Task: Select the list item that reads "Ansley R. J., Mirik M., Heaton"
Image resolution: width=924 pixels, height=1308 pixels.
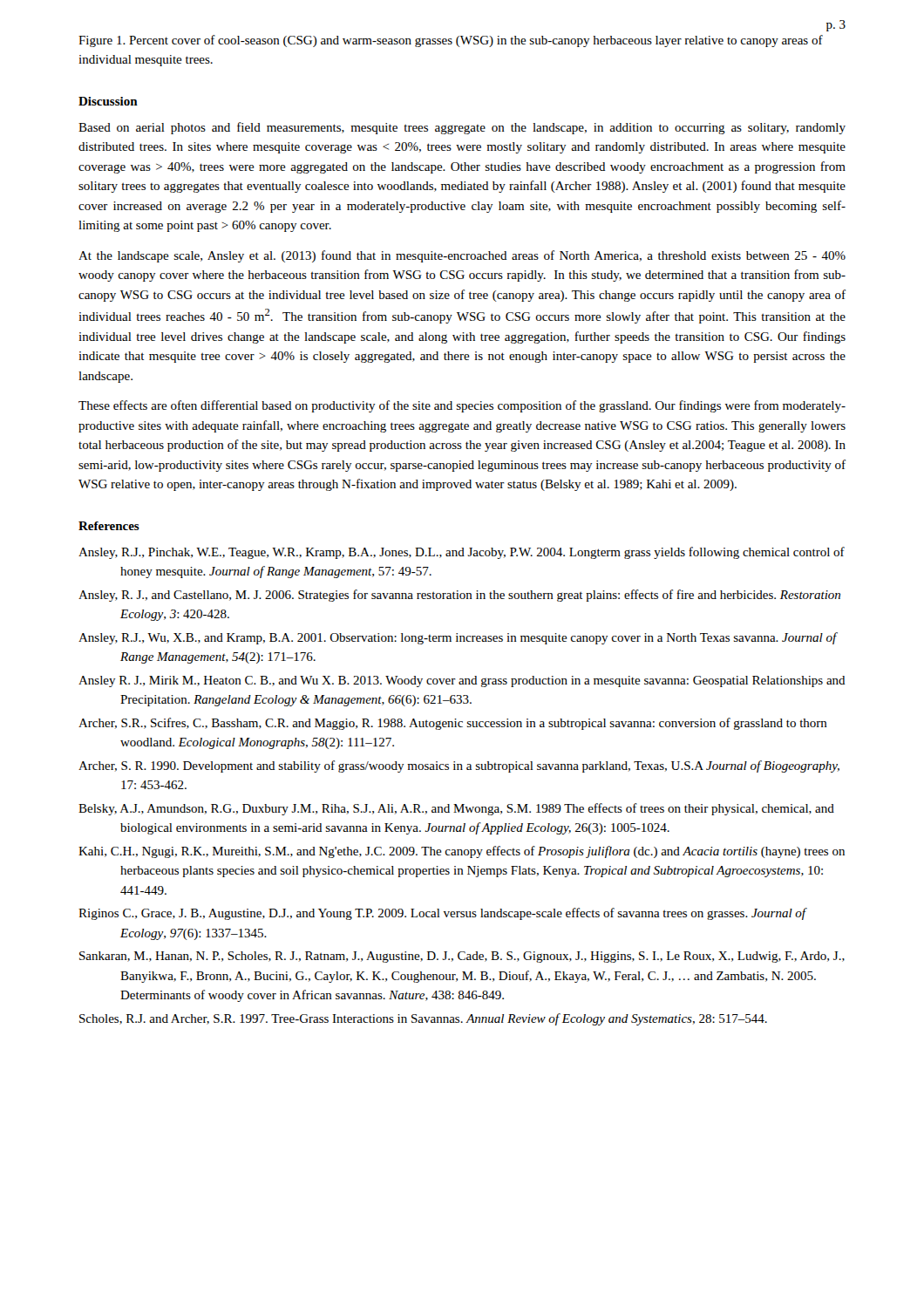Action: coord(462,690)
